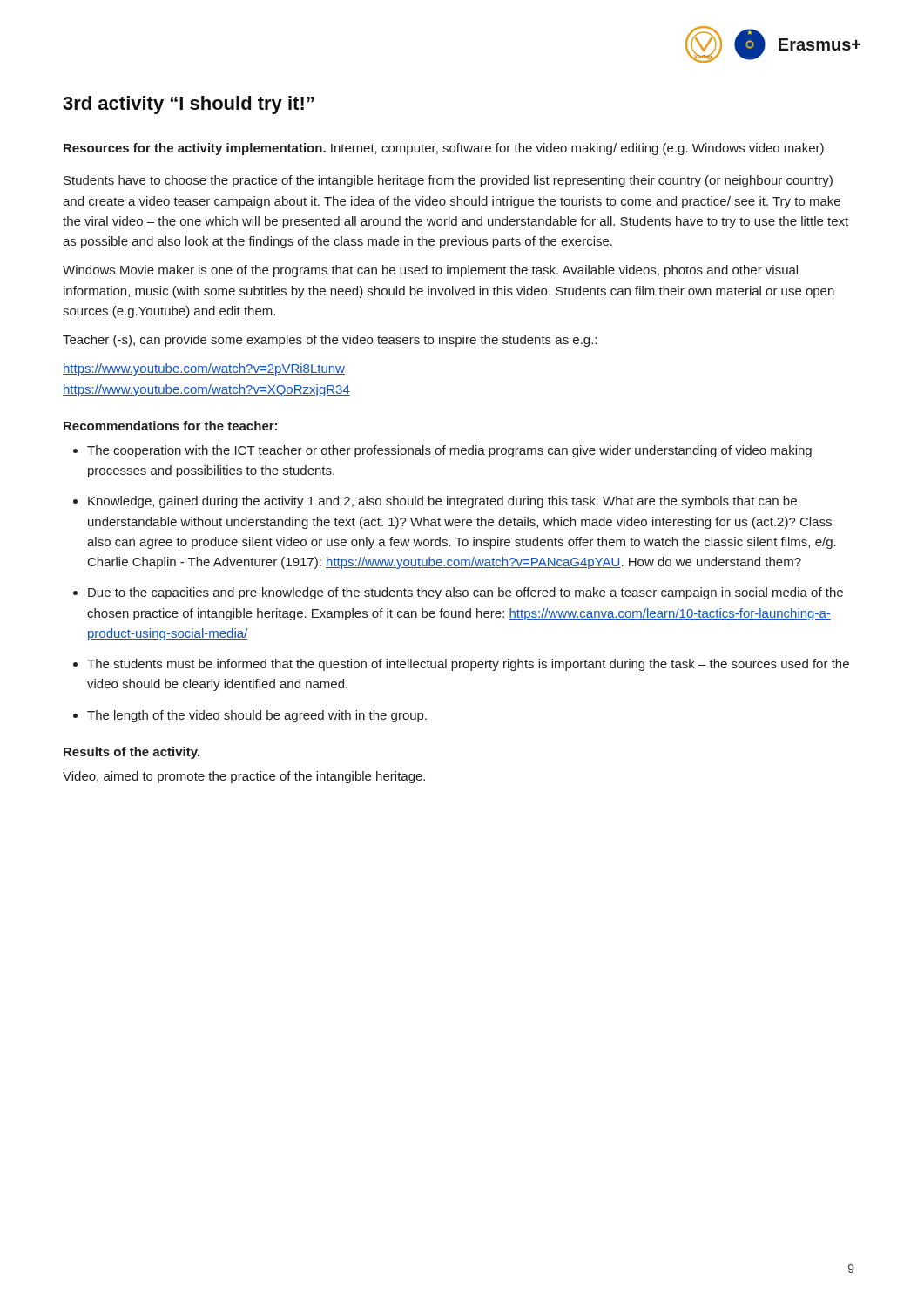The image size is (924, 1307).
Task: Point to the region starting "Resources for the activity"
Action: click(459, 148)
